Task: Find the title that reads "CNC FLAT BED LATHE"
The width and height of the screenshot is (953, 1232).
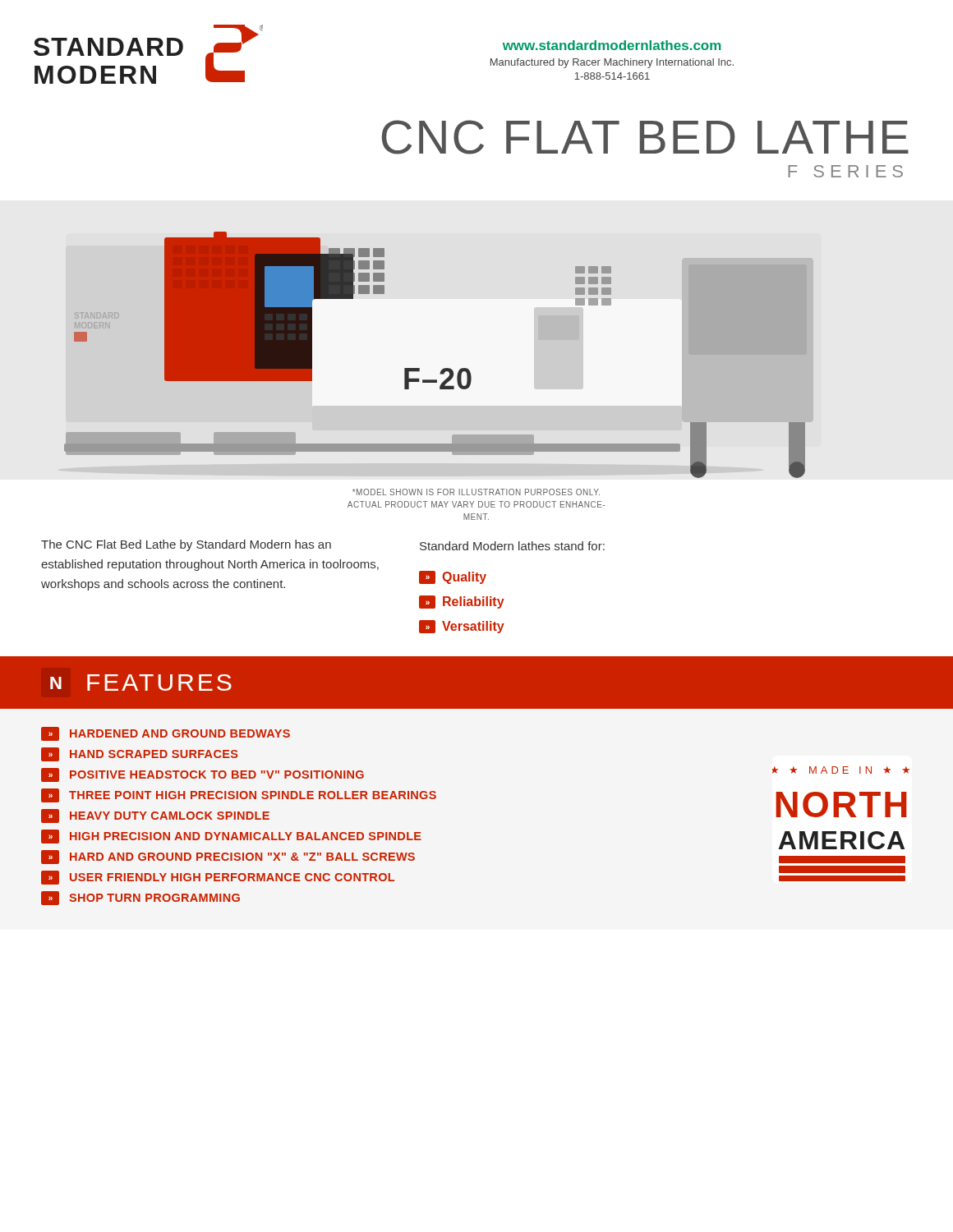Action: [646, 137]
